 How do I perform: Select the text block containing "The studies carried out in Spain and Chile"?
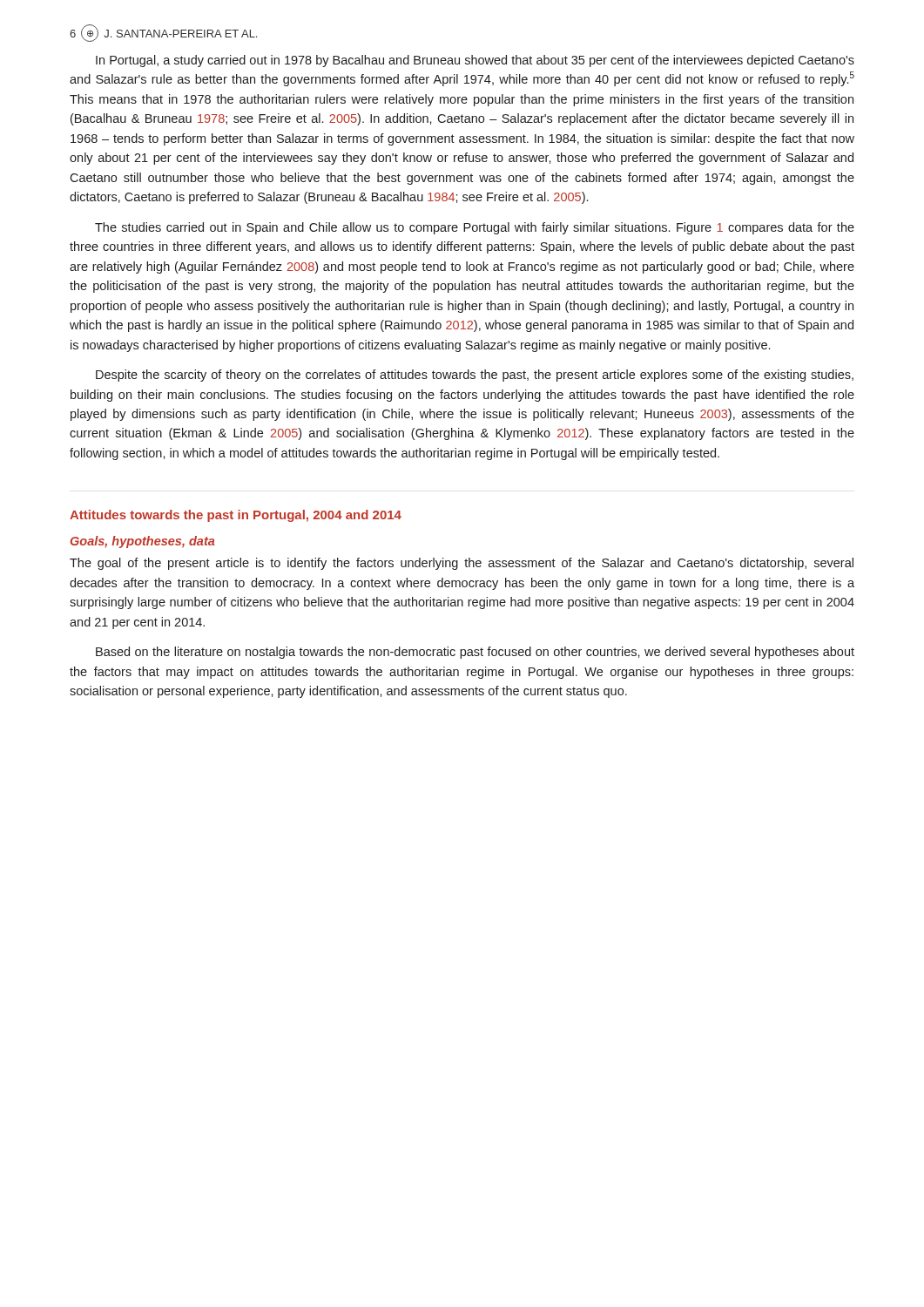click(x=462, y=286)
